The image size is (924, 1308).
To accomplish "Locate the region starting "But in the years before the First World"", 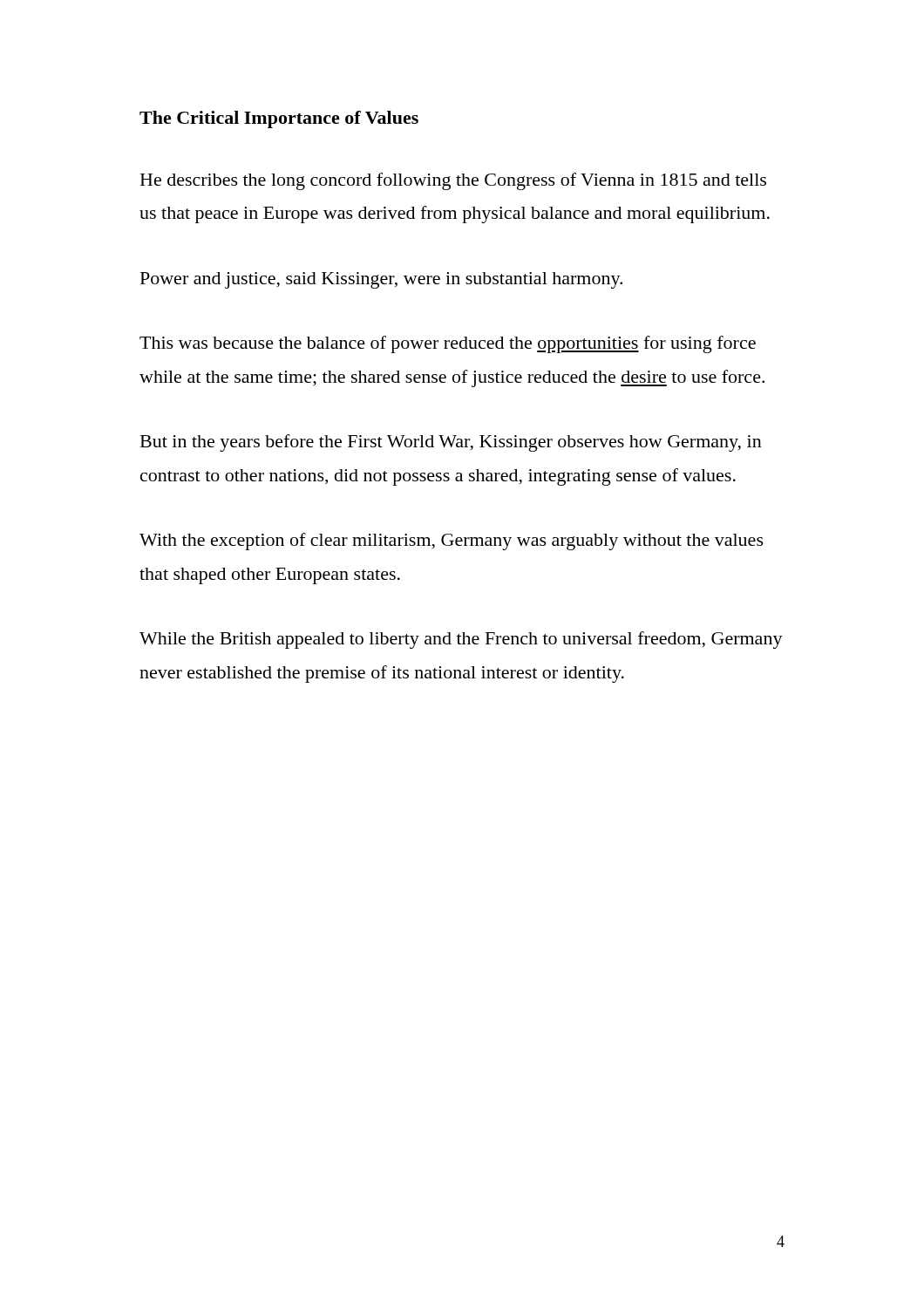I will tap(450, 458).
